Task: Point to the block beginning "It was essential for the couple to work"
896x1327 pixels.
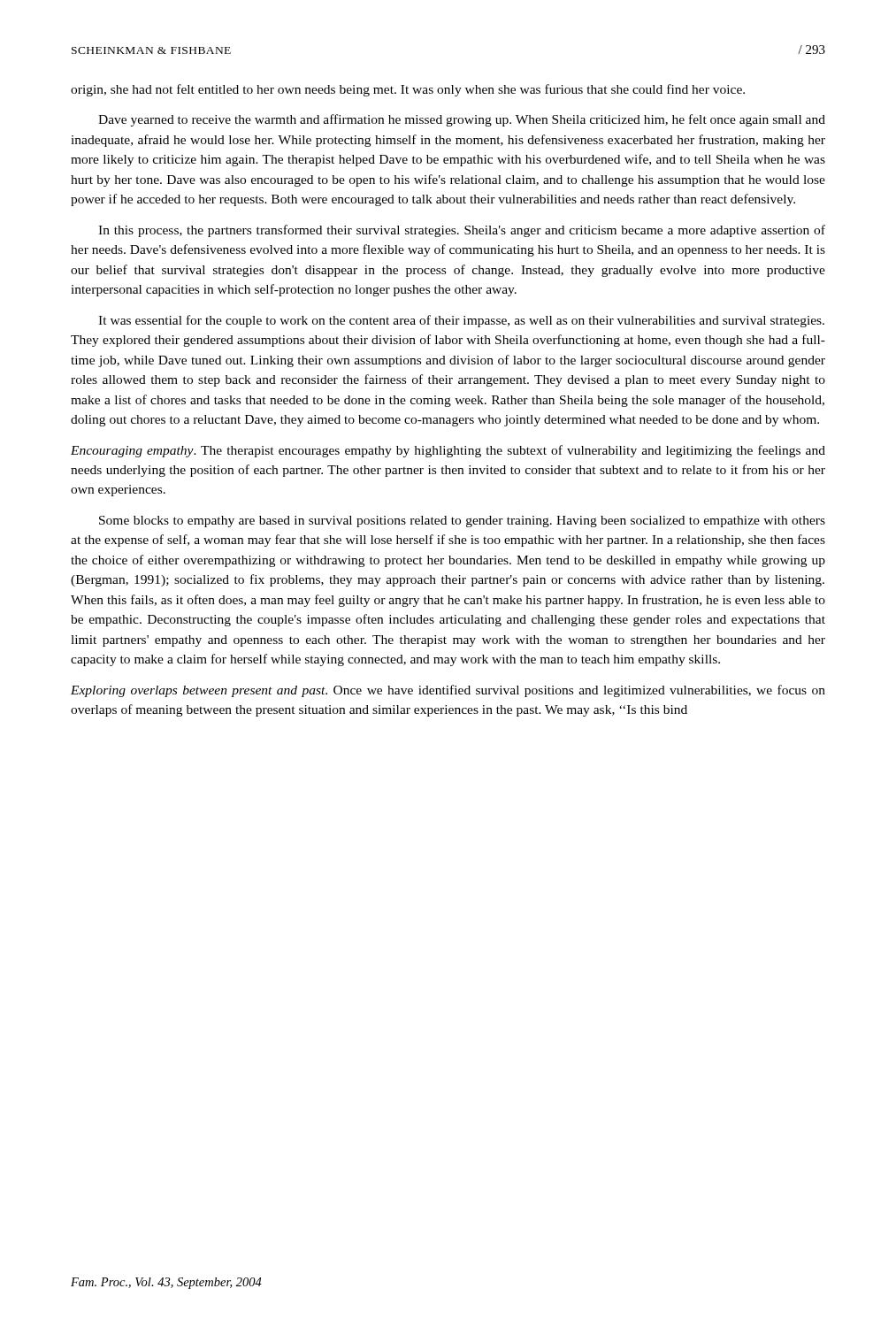Action: pyautogui.click(x=448, y=370)
